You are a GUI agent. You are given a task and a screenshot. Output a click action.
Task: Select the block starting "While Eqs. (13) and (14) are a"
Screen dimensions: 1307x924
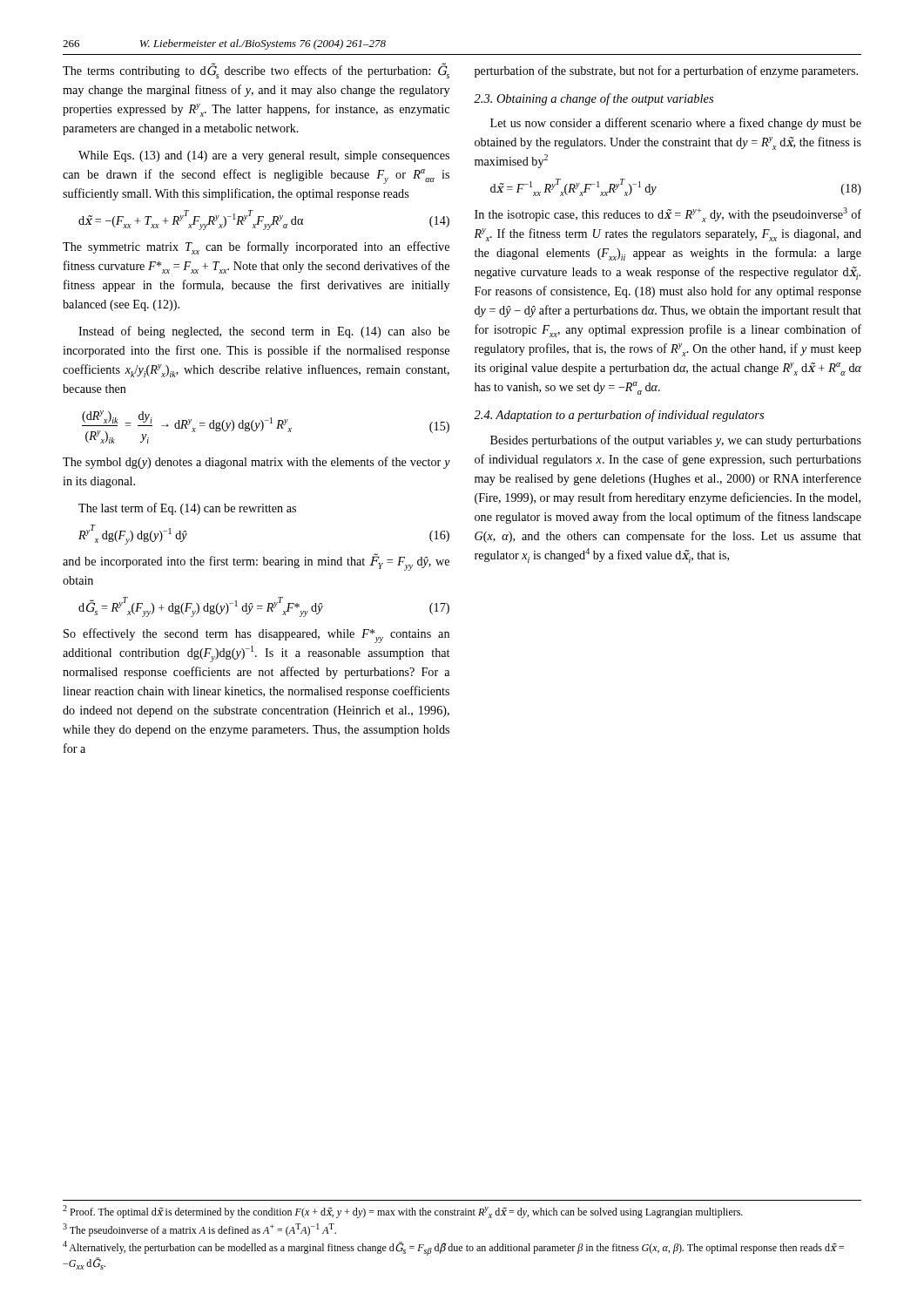(x=256, y=174)
